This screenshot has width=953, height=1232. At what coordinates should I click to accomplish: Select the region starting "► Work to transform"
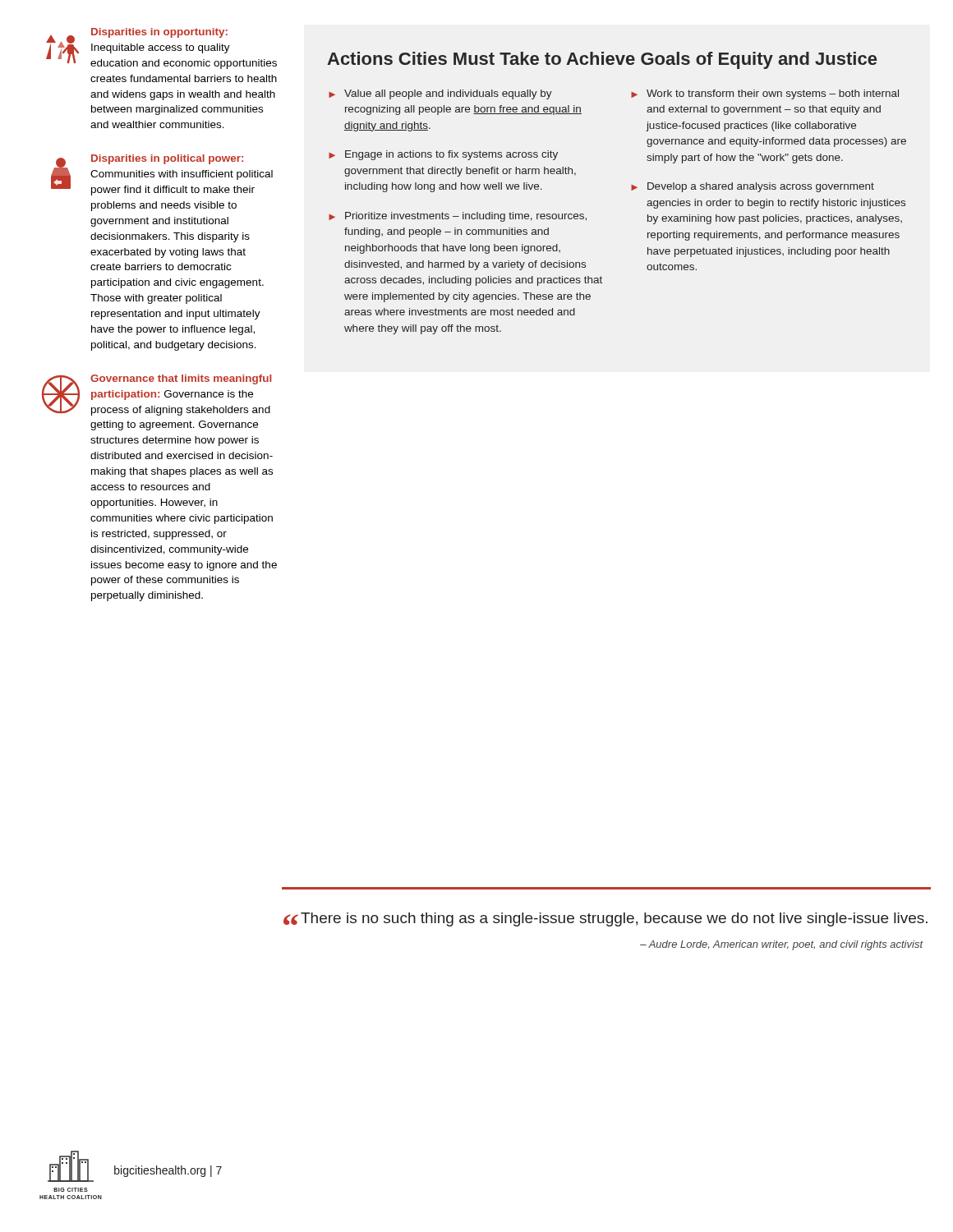(x=768, y=125)
